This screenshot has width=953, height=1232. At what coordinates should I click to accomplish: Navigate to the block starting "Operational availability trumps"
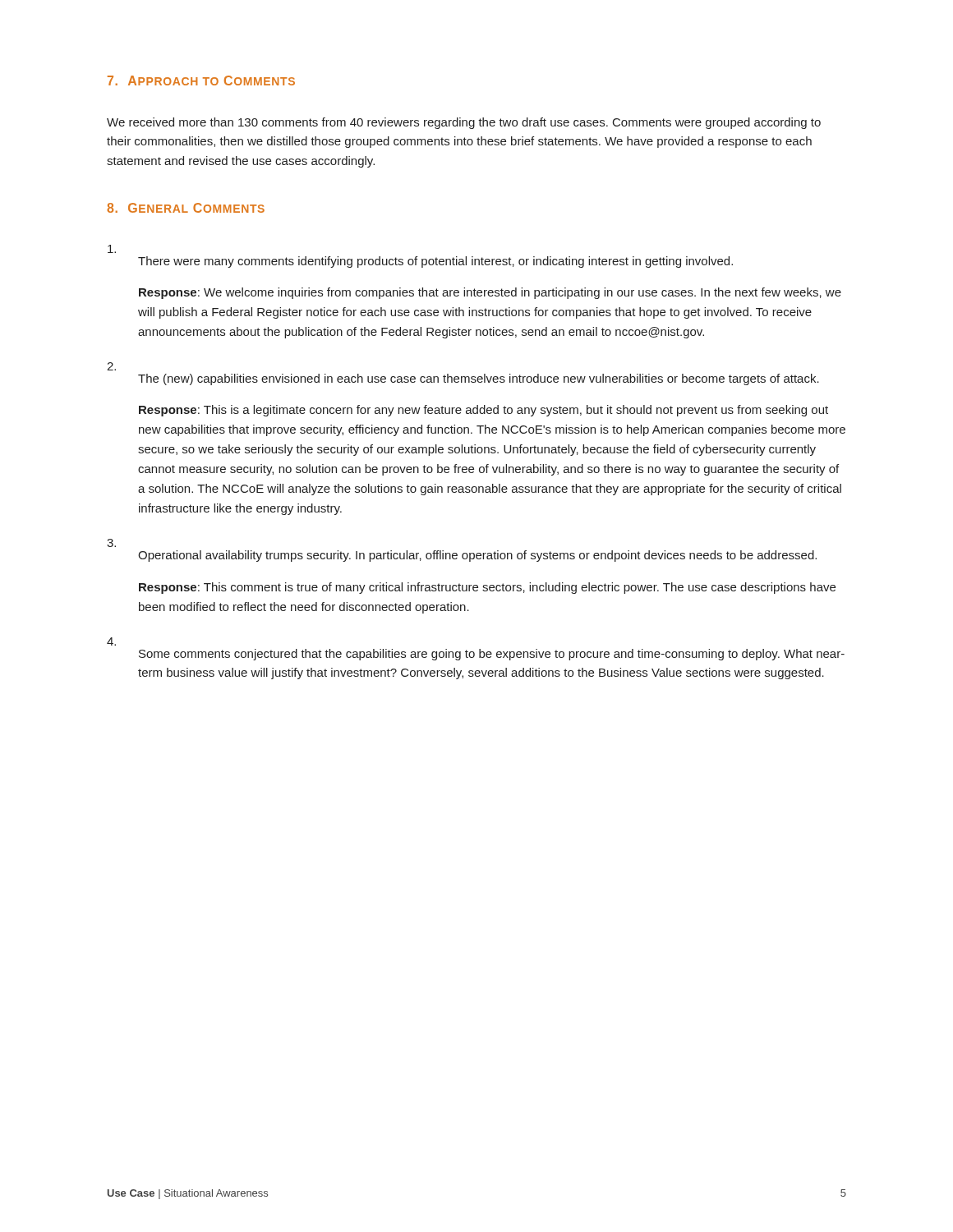[492, 555]
